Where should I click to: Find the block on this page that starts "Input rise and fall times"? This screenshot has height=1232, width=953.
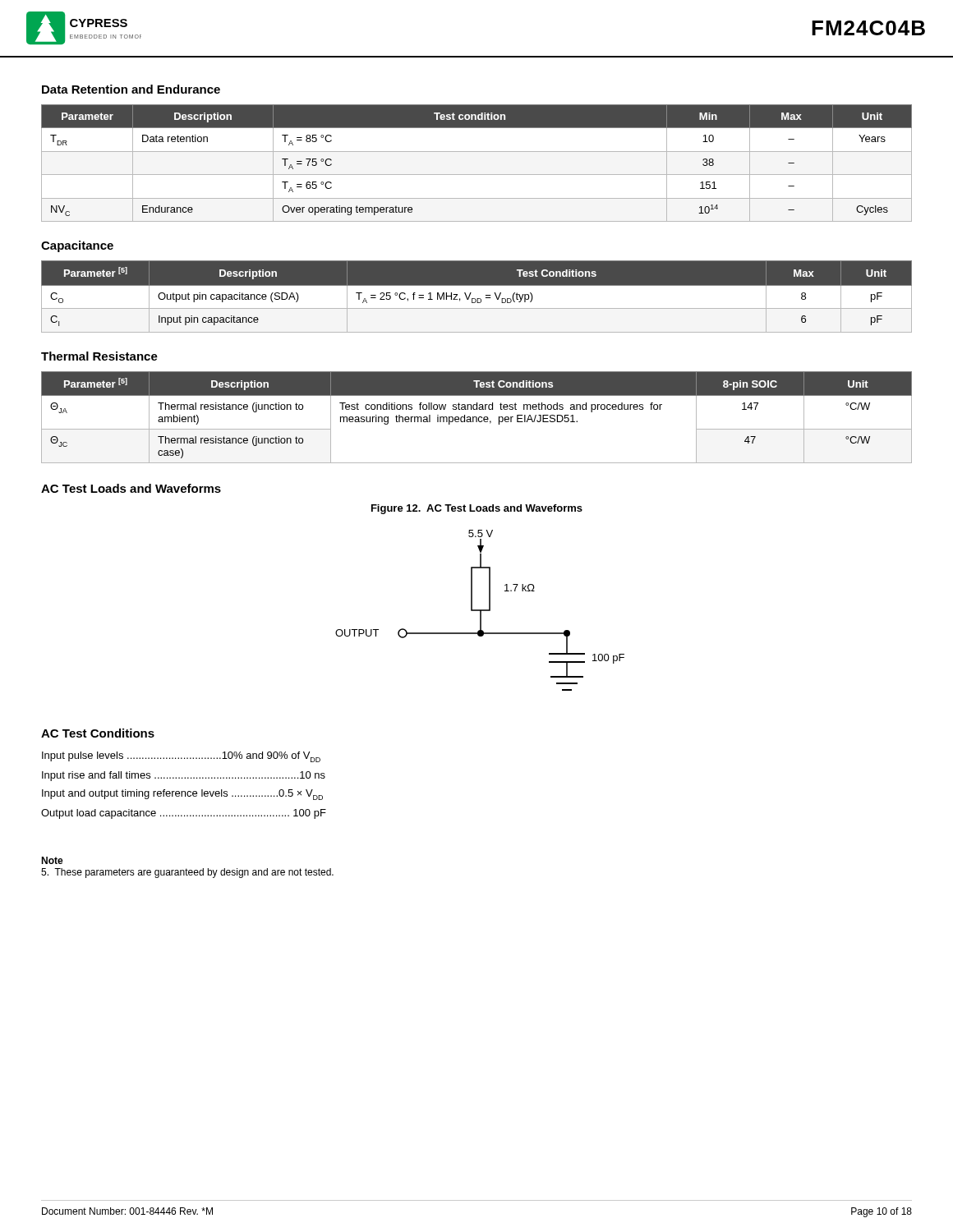183,775
